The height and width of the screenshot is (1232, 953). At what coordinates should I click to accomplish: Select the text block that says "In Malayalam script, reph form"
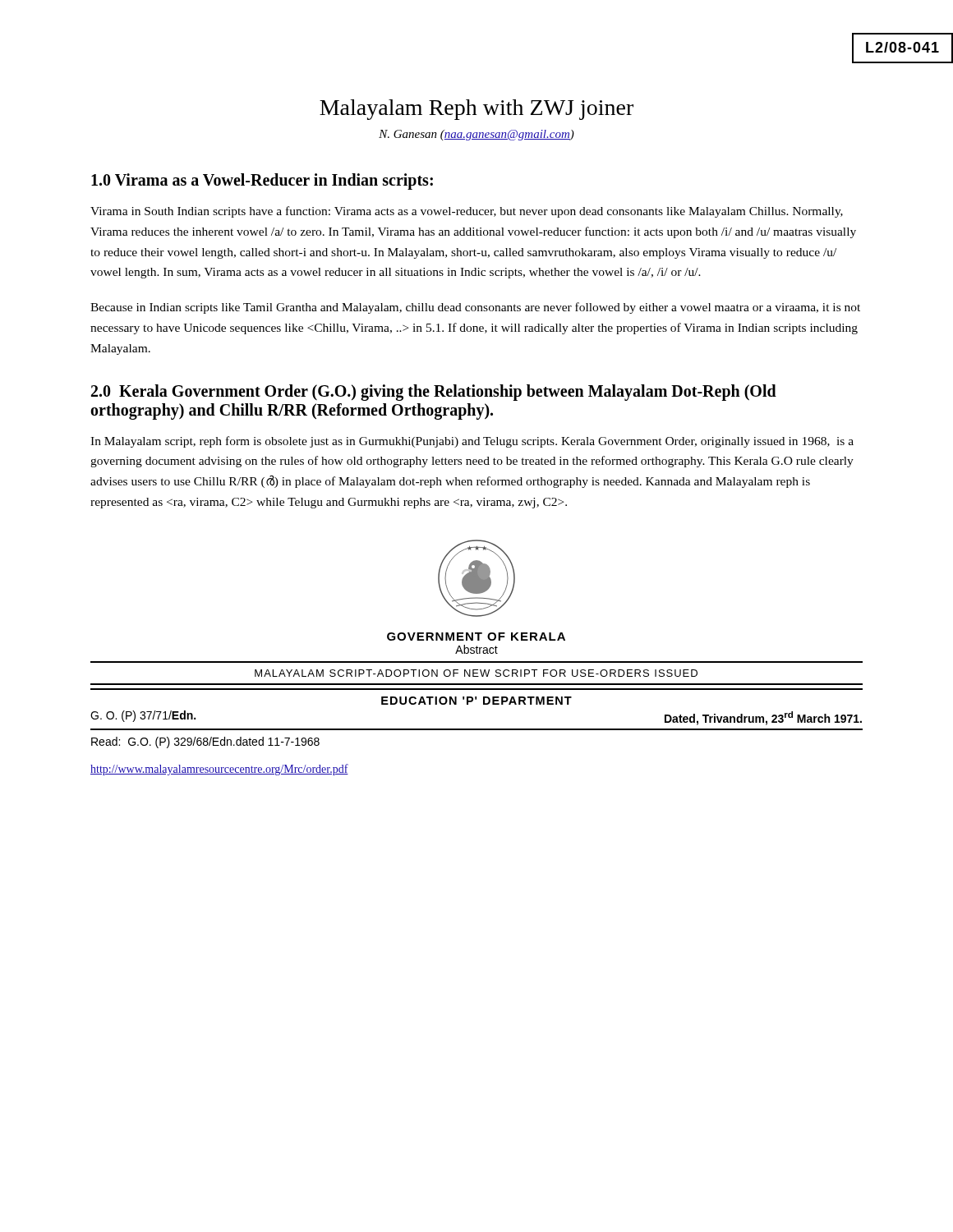point(472,471)
